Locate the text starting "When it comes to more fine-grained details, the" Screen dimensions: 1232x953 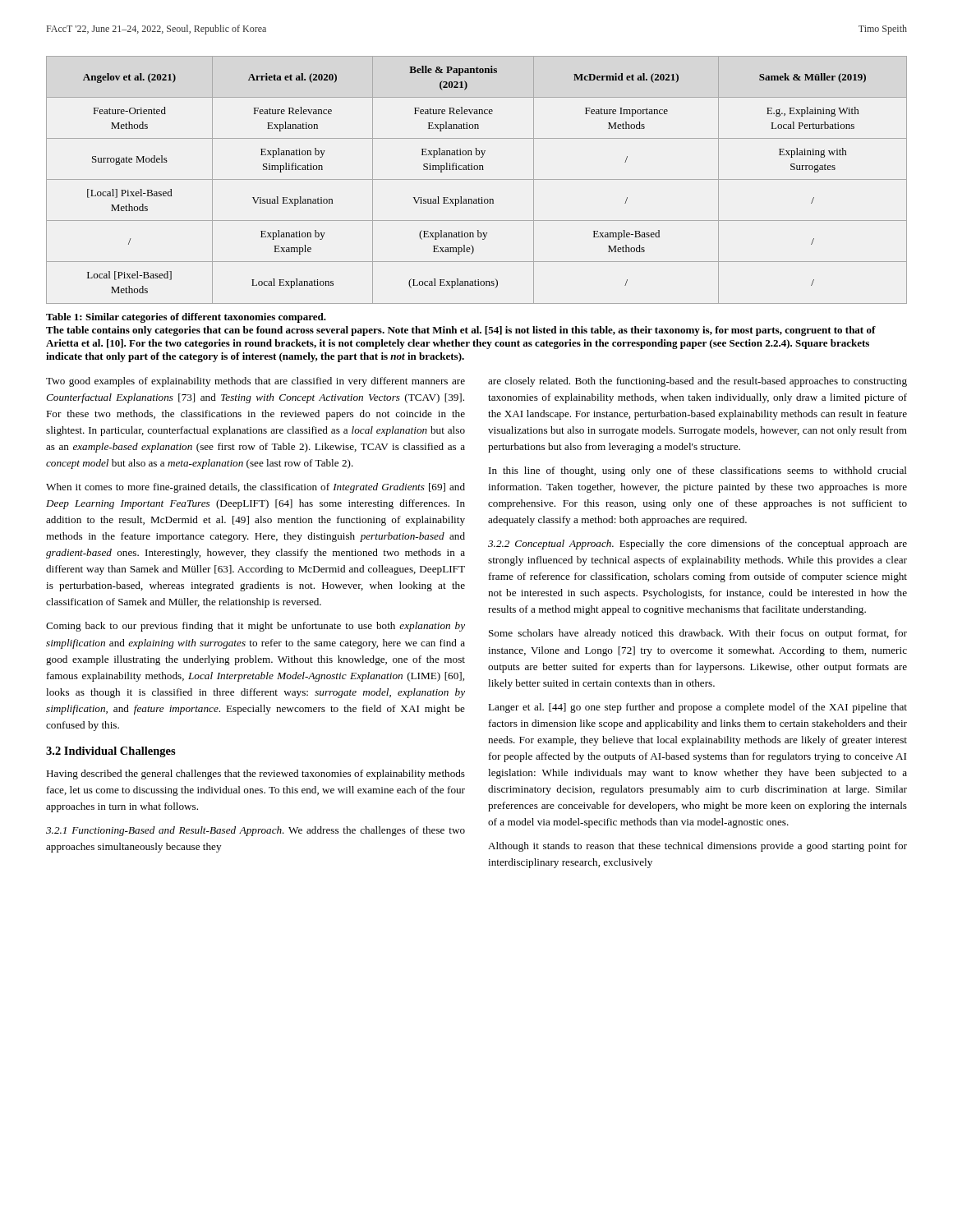[x=255, y=545]
